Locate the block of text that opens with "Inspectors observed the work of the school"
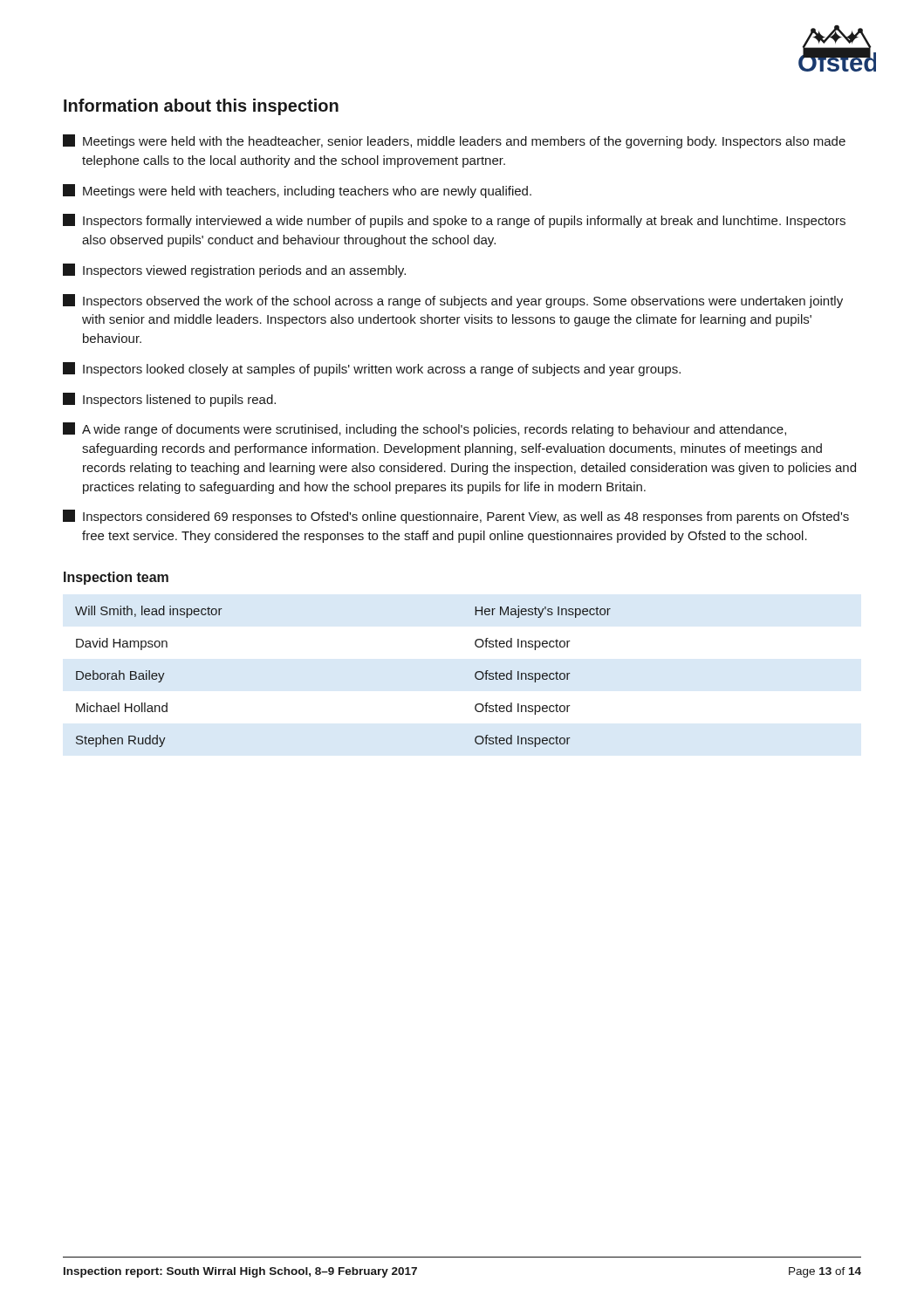Screen dimensions: 1309x924 tap(462, 319)
